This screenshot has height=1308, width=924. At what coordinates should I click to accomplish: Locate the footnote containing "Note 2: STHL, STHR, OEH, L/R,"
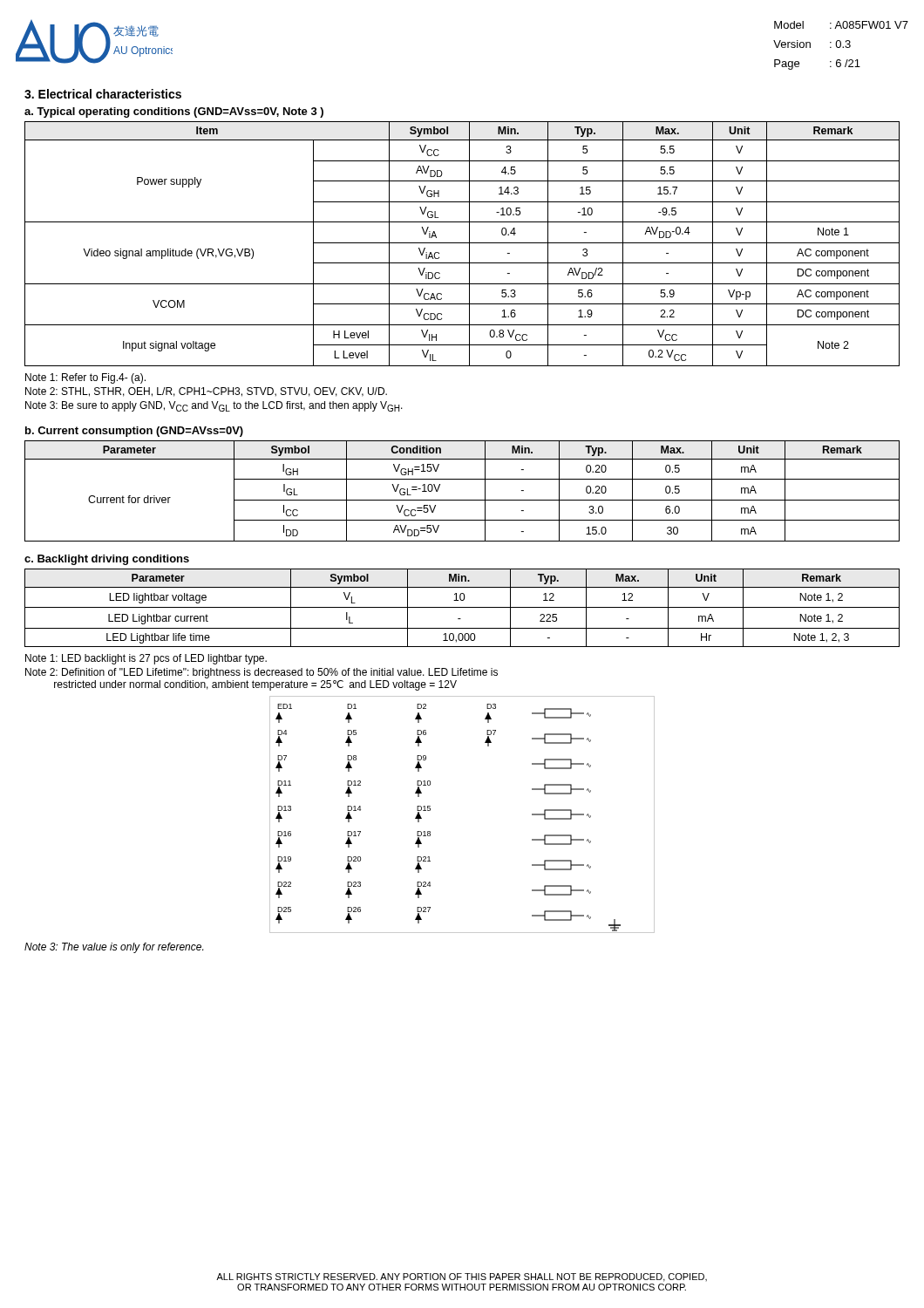206,391
